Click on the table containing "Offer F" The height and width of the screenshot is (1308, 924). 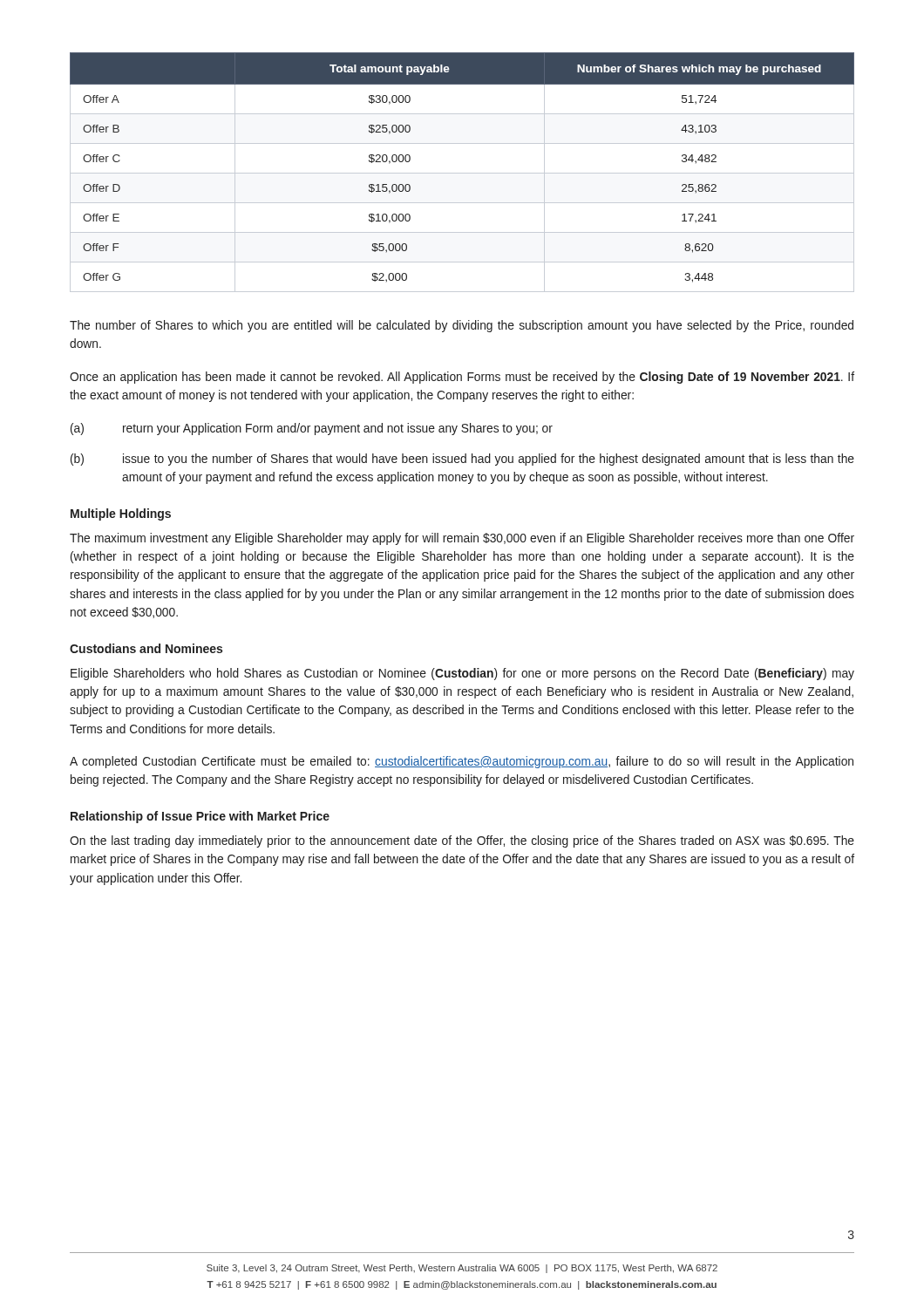coord(462,172)
